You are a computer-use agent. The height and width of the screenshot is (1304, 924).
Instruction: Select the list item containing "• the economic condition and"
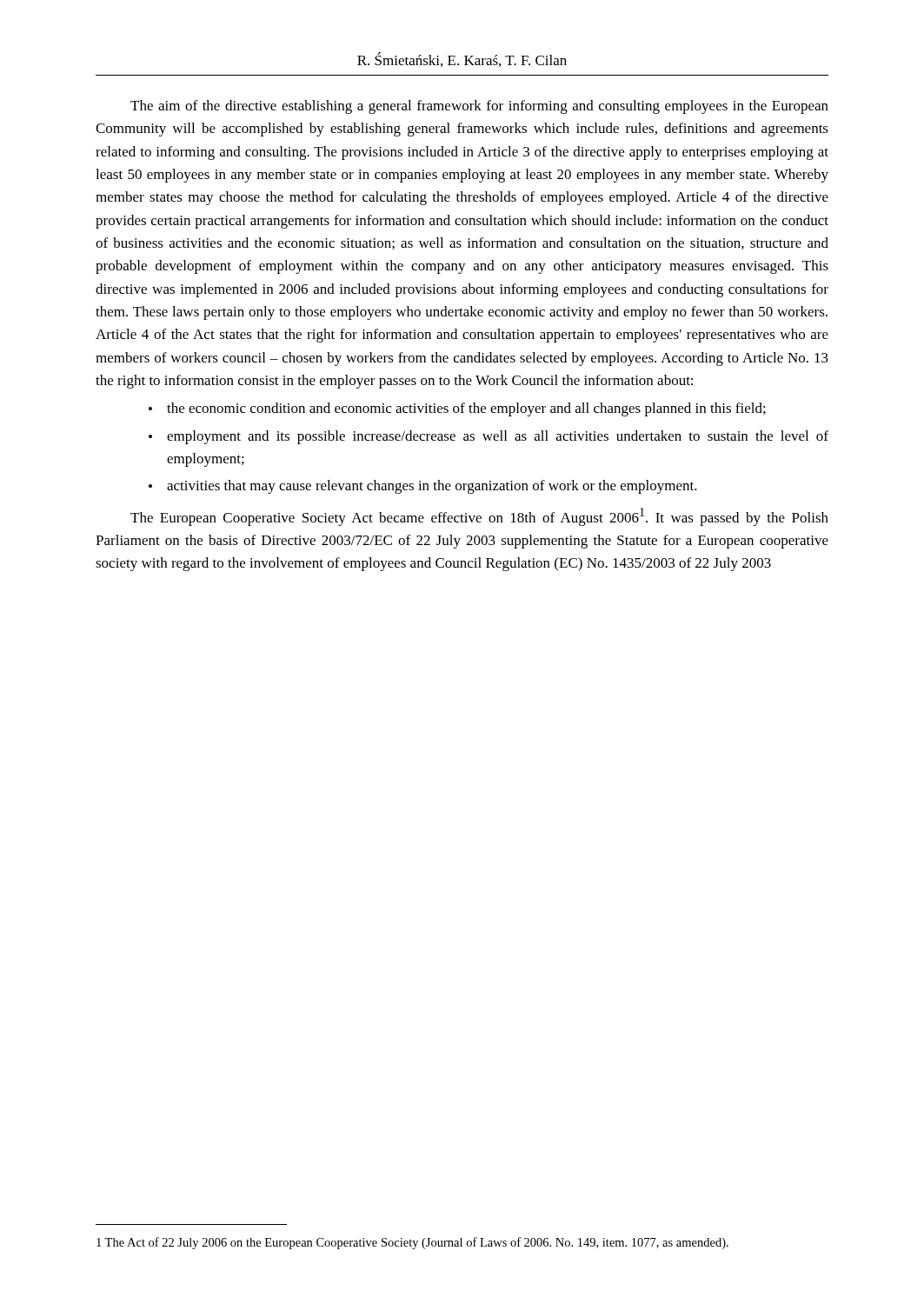pos(488,410)
